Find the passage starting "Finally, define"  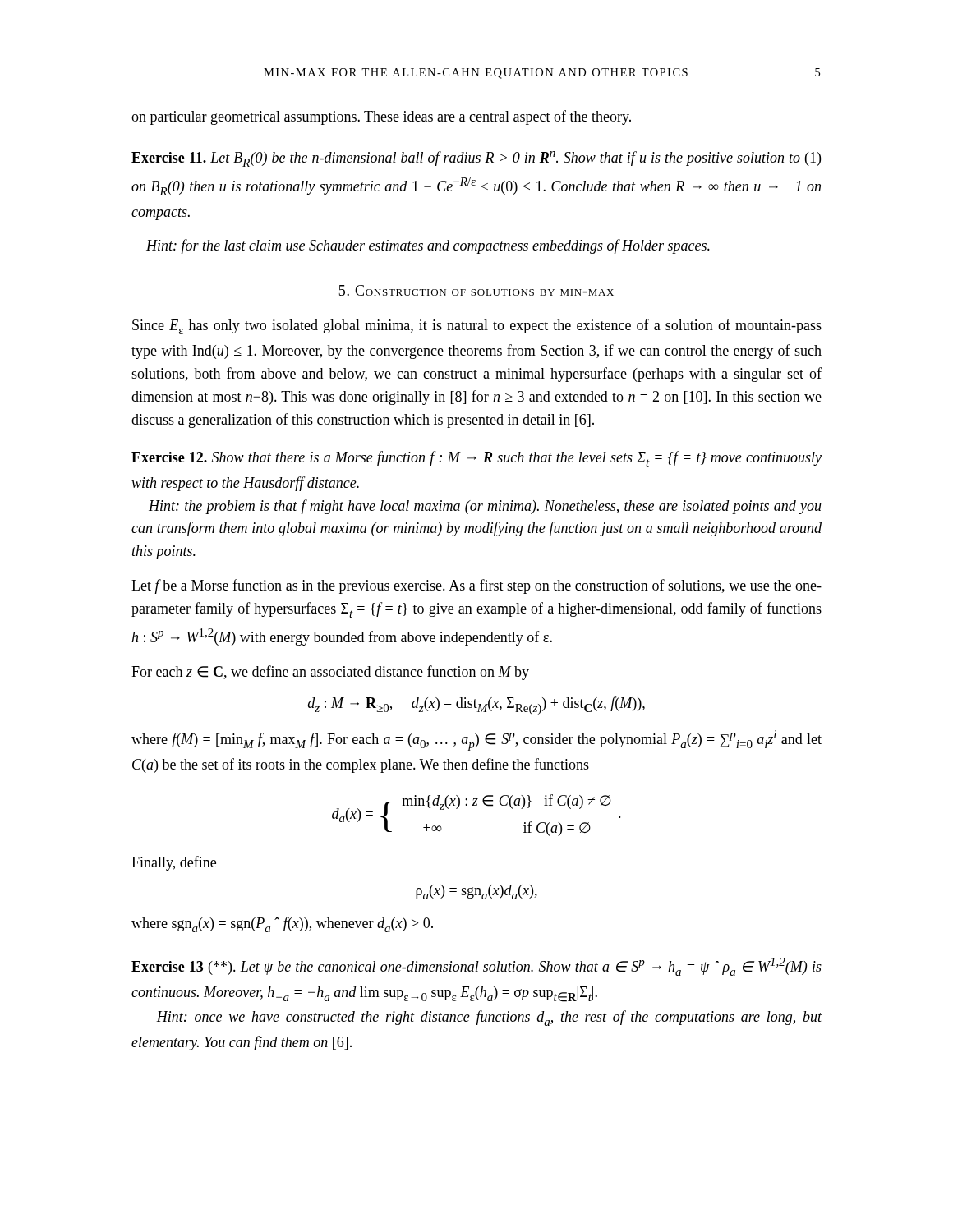pos(174,863)
